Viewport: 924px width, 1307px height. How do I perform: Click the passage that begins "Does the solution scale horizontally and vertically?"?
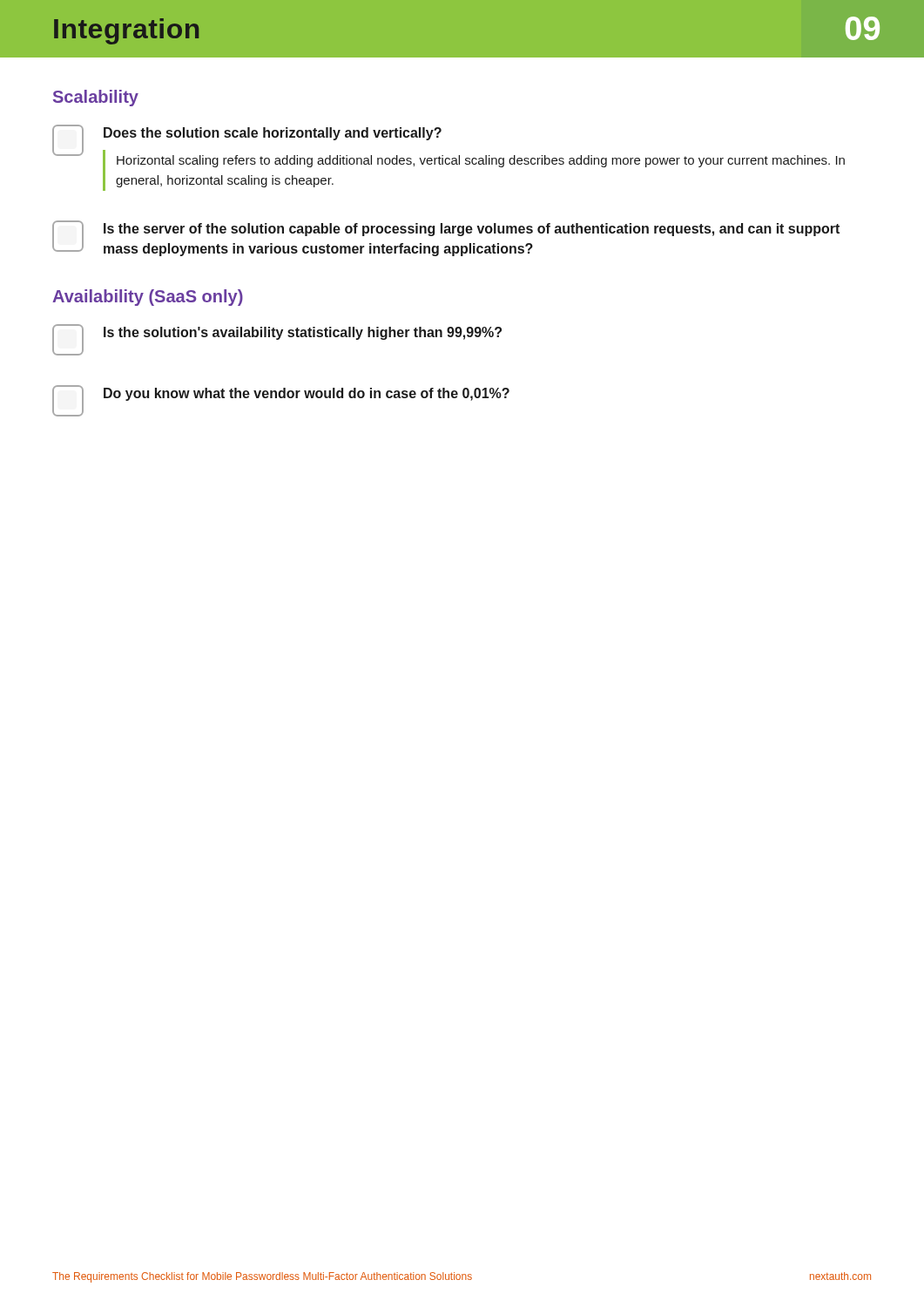(462, 157)
